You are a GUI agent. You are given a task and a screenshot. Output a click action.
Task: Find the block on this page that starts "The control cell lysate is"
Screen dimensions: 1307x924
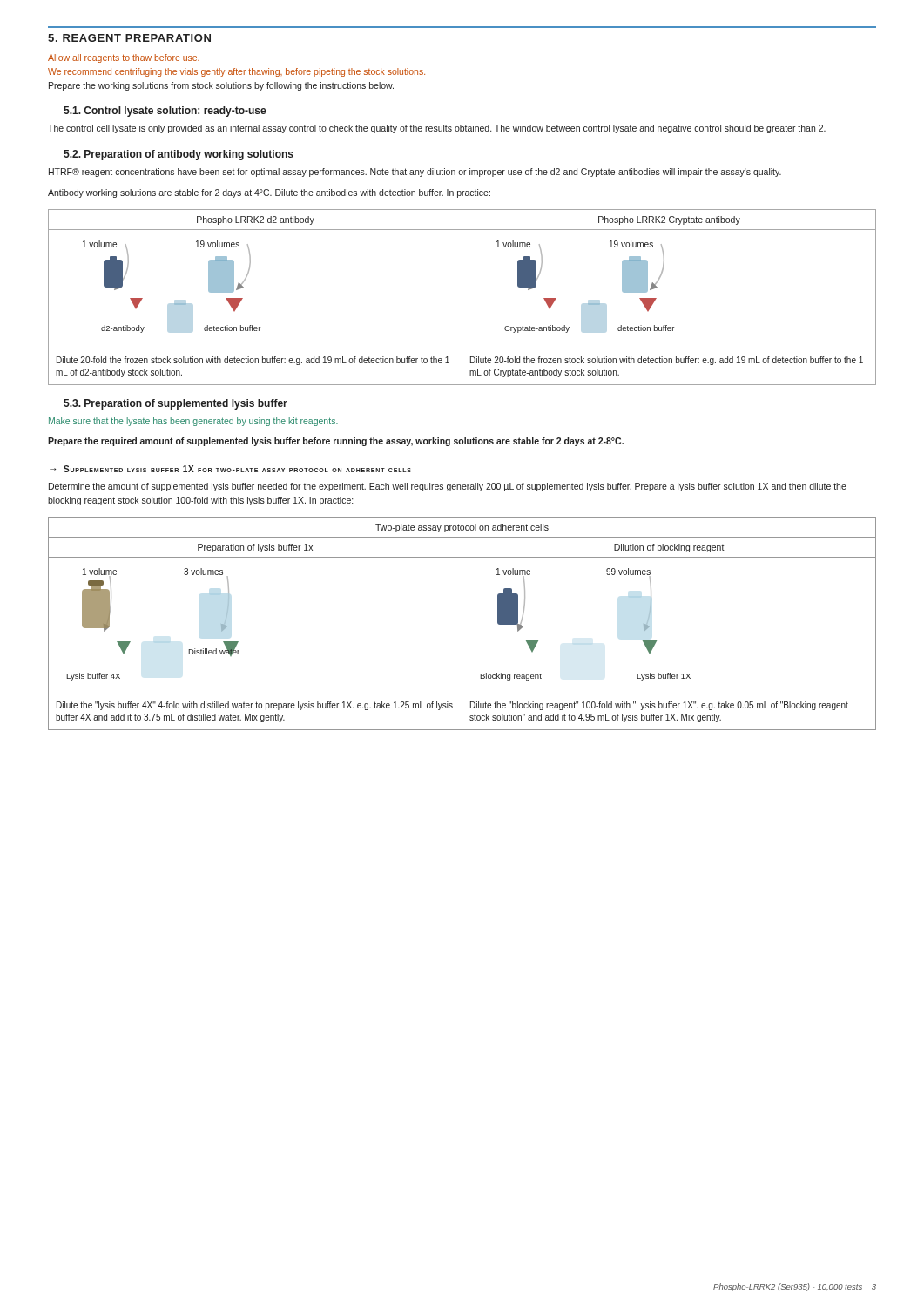pos(437,128)
